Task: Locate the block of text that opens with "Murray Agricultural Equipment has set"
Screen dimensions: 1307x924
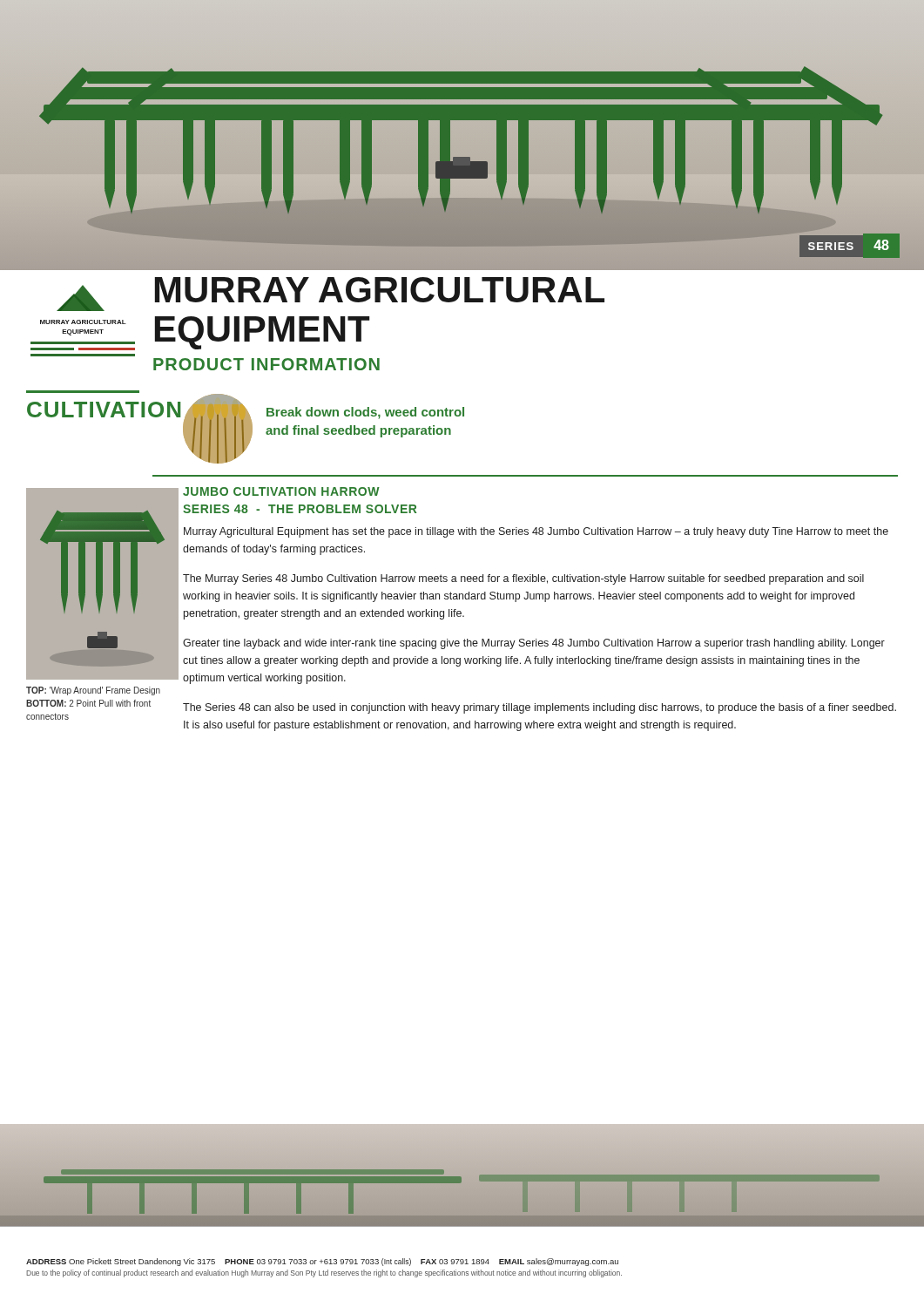Action: pyautogui.click(x=540, y=628)
